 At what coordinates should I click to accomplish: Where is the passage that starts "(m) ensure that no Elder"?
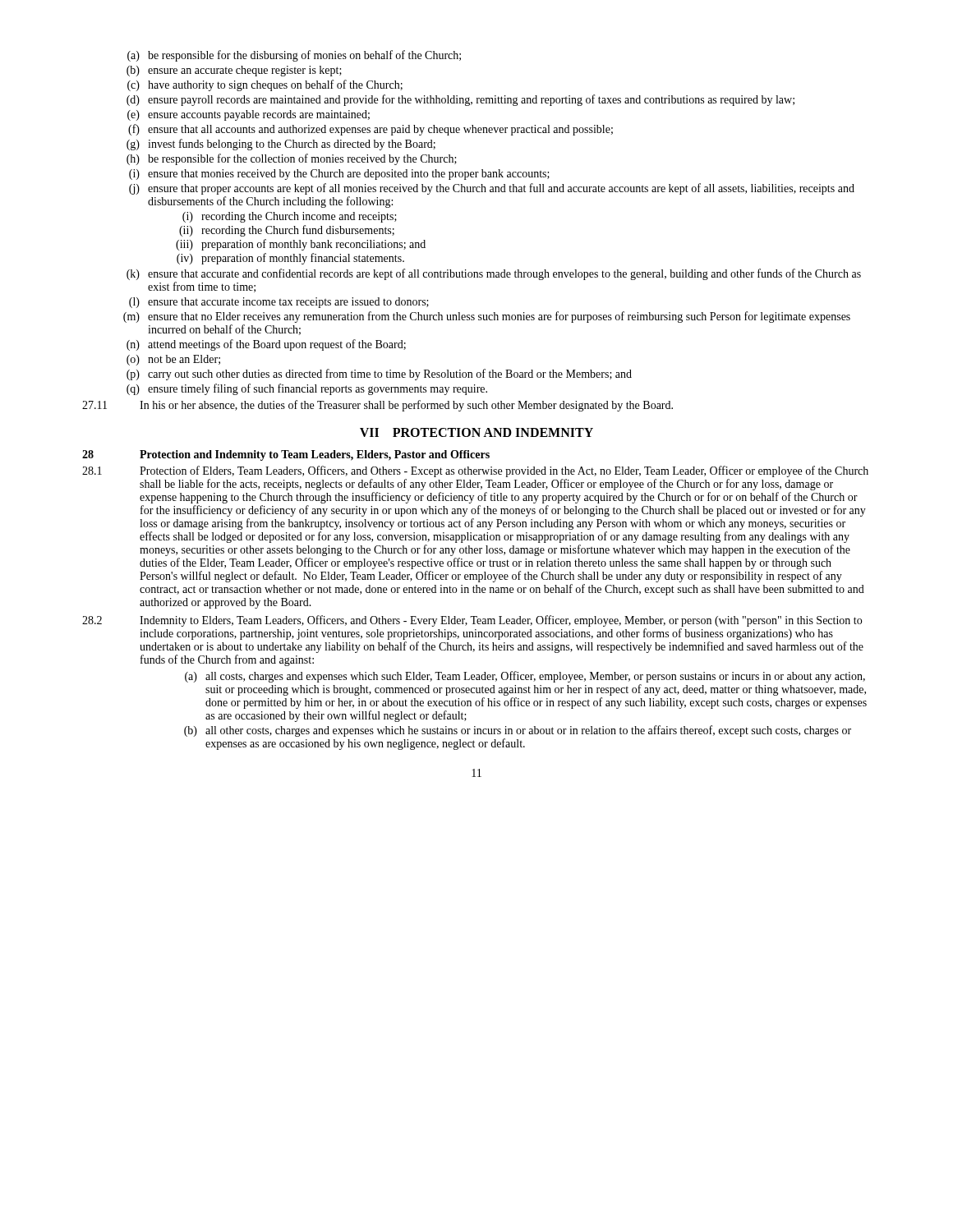(x=476, y=324)
